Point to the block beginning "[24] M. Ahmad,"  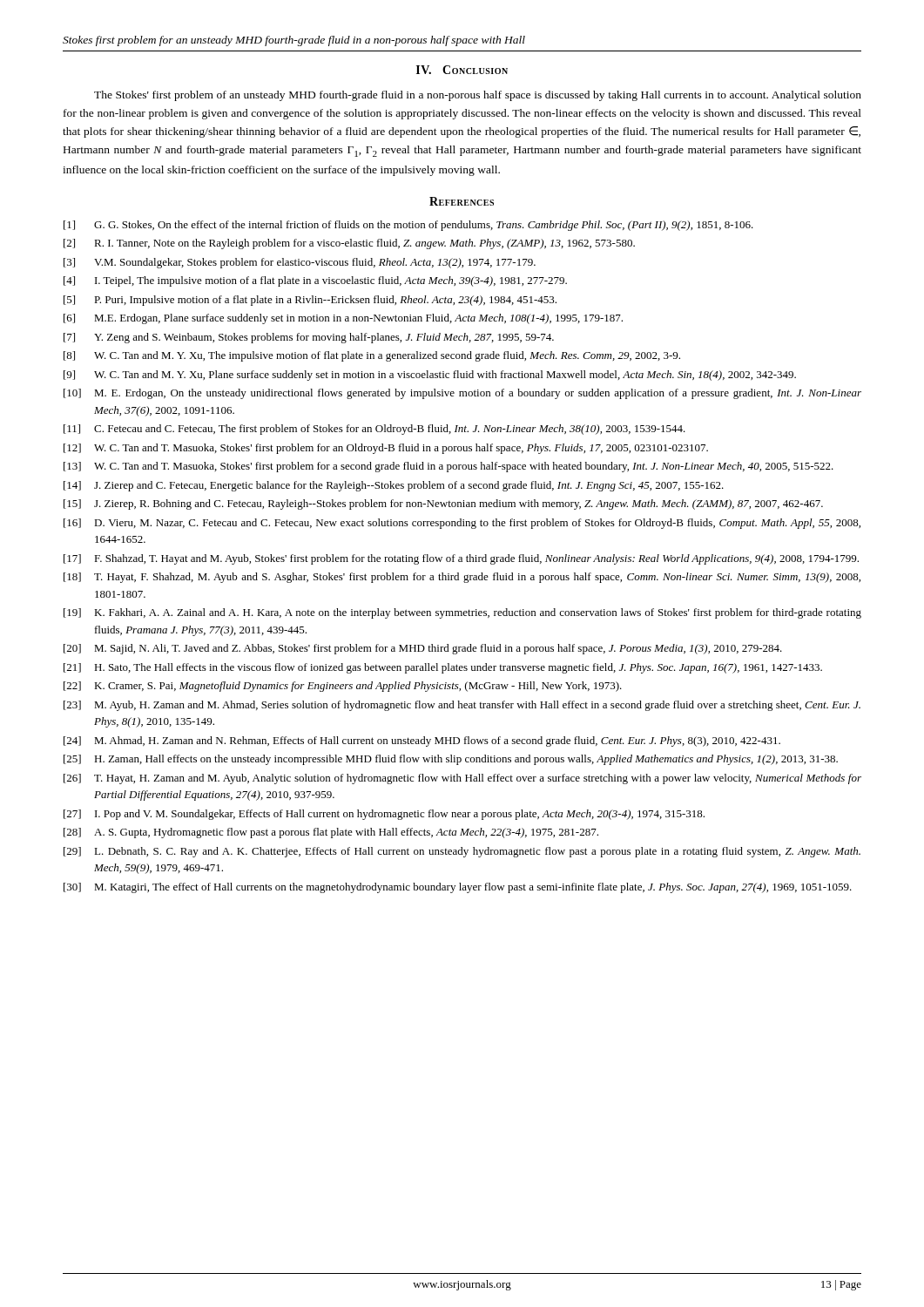462,740
